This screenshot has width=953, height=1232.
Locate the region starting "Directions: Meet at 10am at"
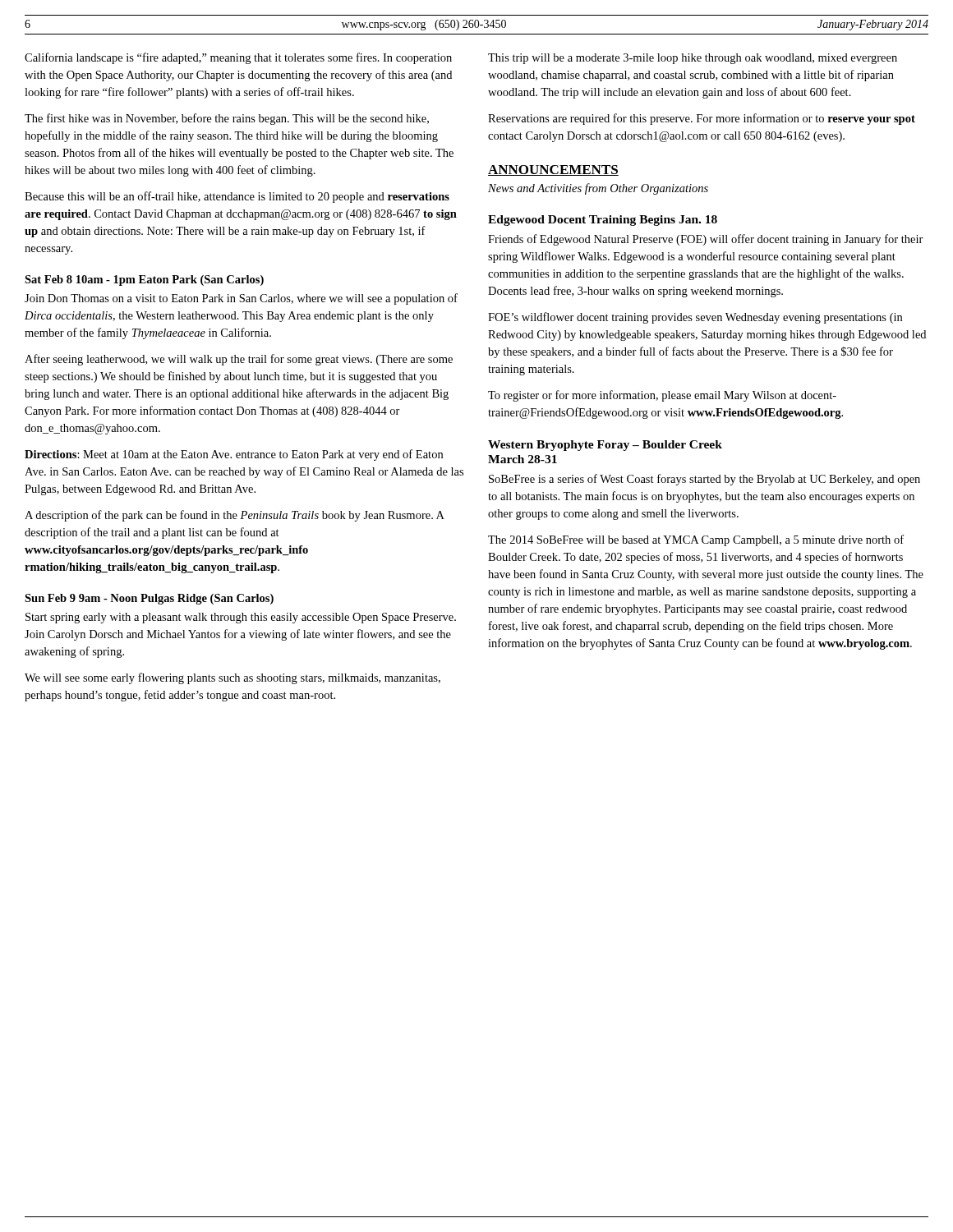[x=244, y=472]
